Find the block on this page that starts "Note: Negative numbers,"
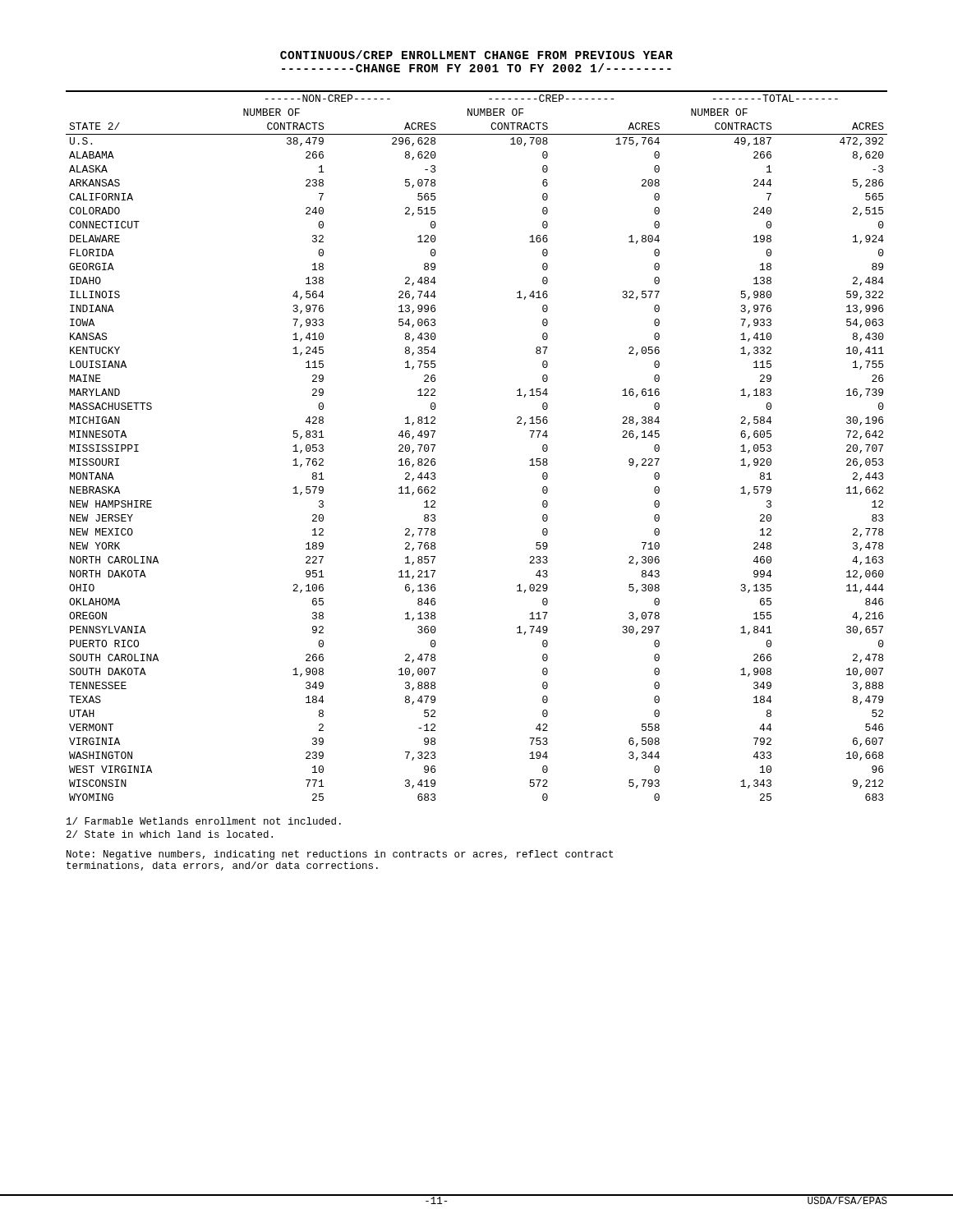 [340, 861]
